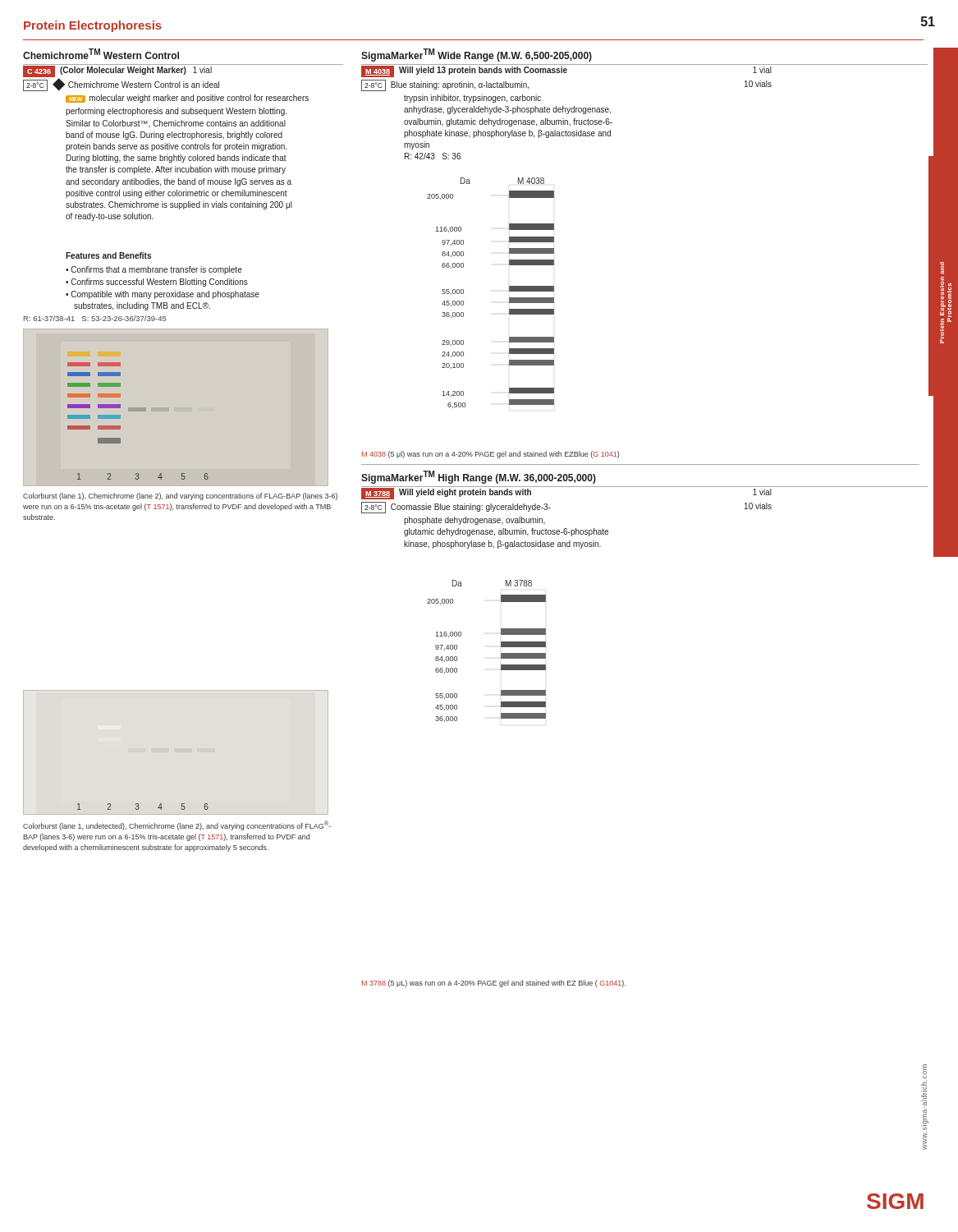Viewport: 958px width, 1232px height.
Task: Select the block starting "• Compatible with many peroxidase and"
Action: [163, 294]
